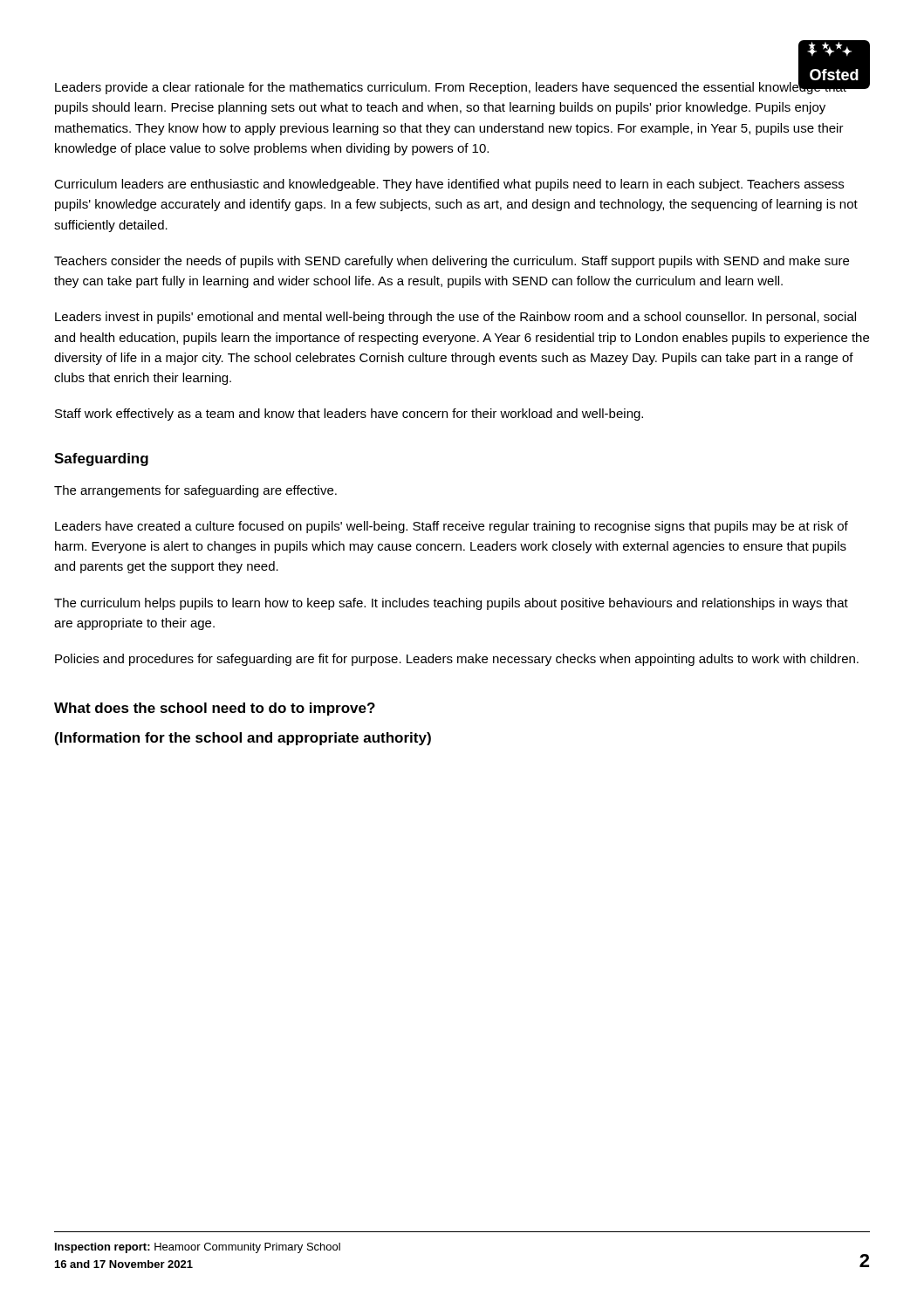Find the section header on this page that starts "What does the school need"
924x1309 pixels.
(215, 708)
